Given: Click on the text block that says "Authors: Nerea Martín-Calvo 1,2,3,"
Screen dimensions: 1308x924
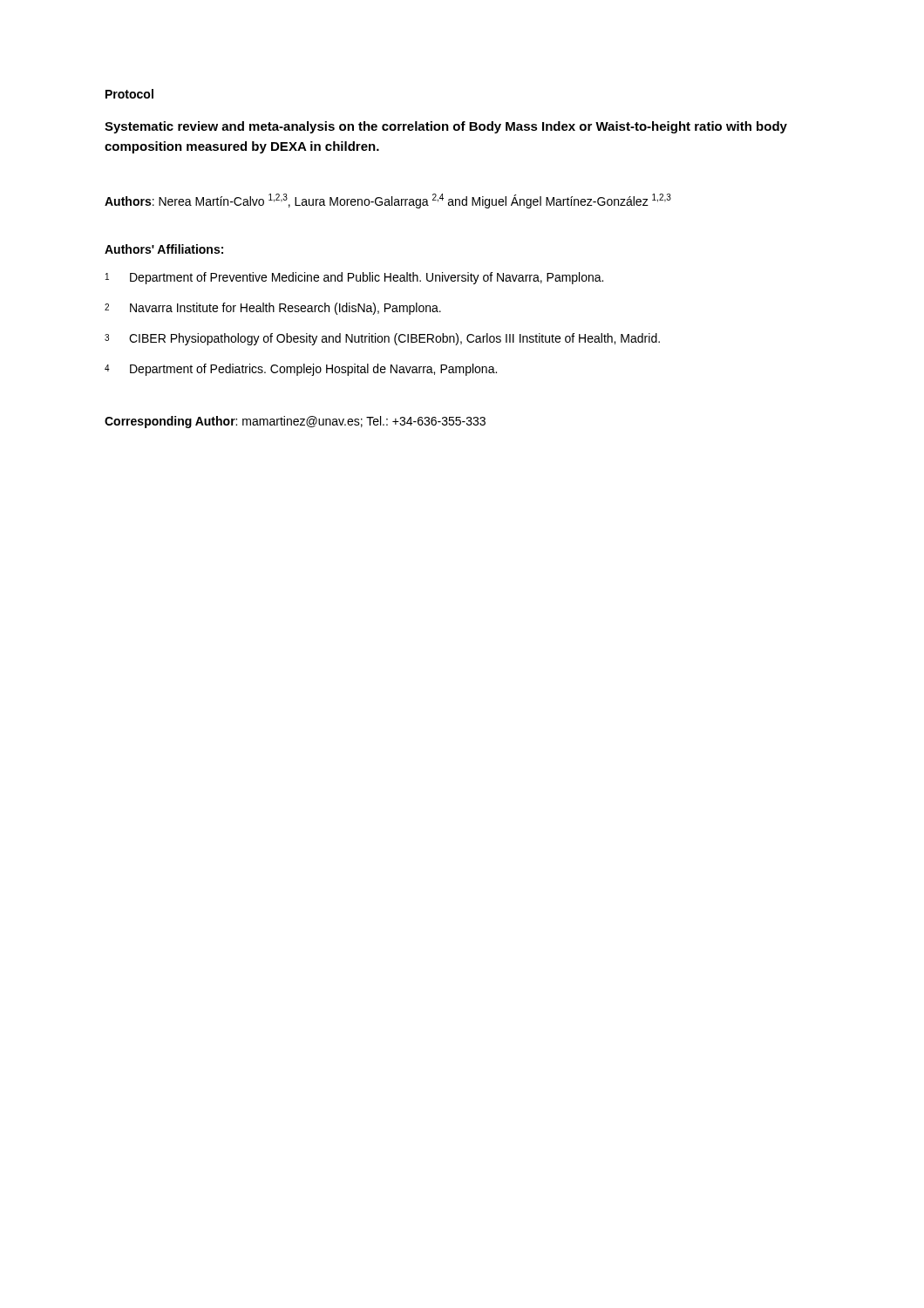Looking at the screenshot, I should coord(388,200).
